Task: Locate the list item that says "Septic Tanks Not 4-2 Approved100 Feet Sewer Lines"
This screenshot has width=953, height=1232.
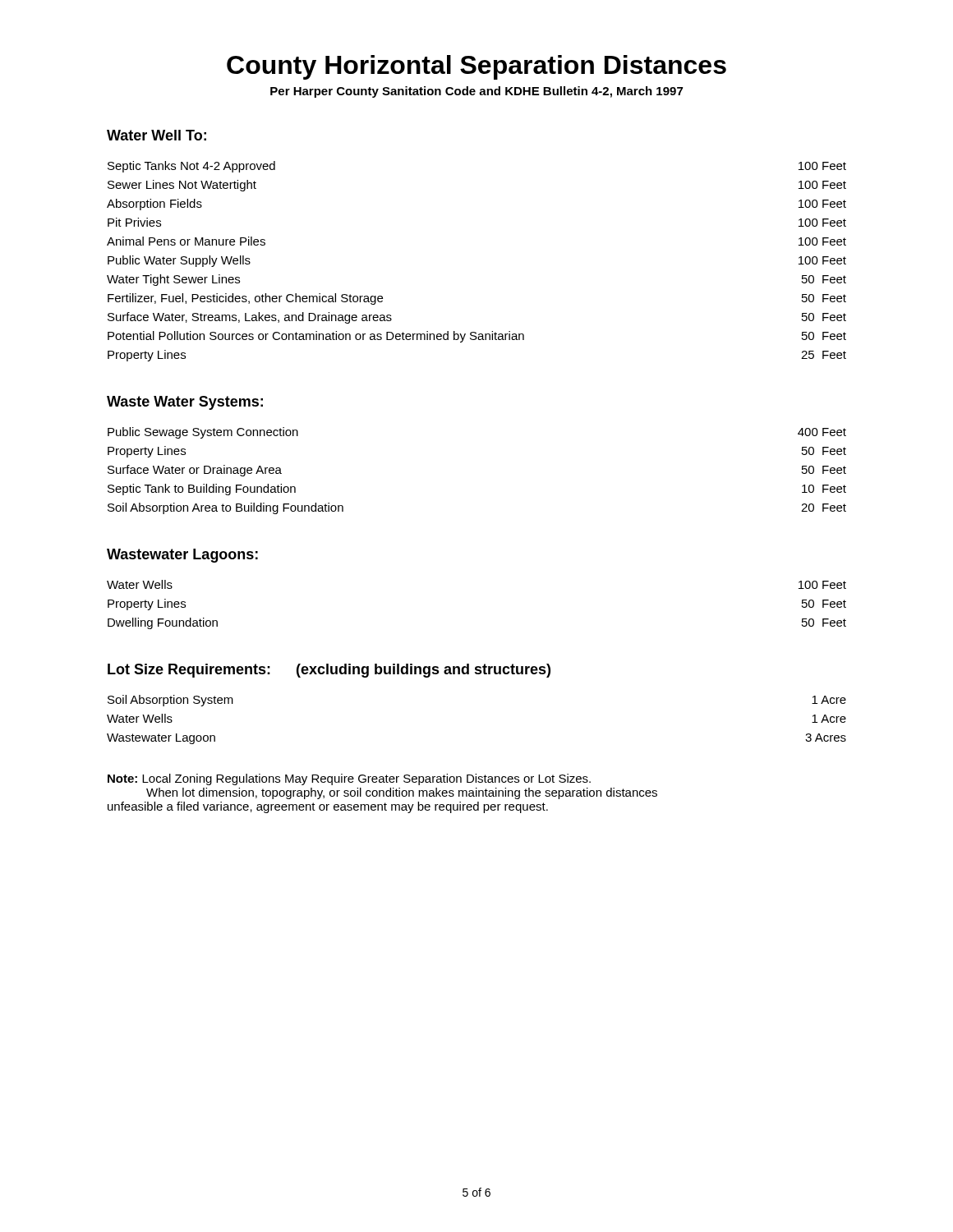Action: click(x=194, y=166)
